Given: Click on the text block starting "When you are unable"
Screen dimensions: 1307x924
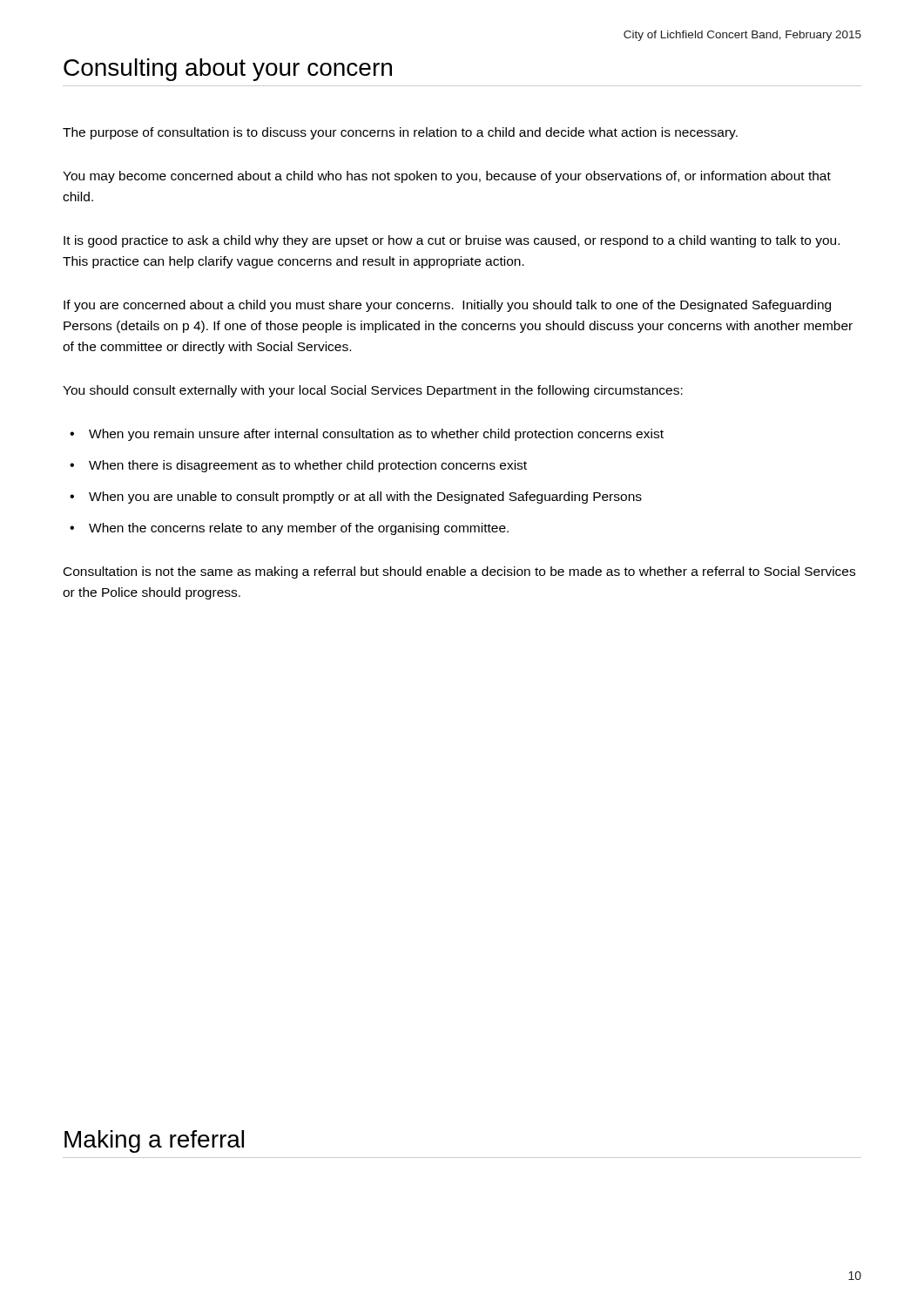Looking at the screenshot, I should pos(365,496).
